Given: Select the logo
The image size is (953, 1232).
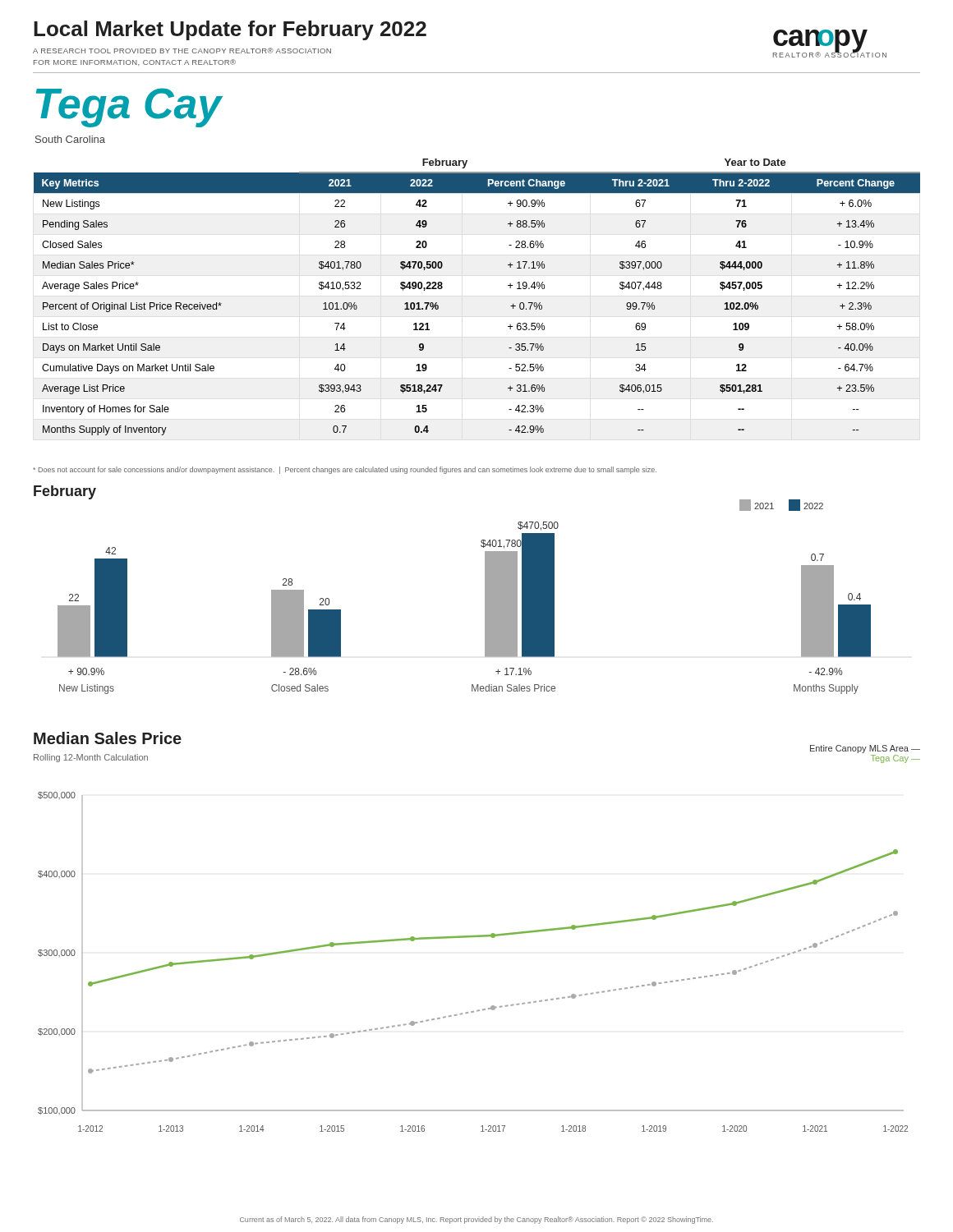Looking at the screenshot, I should pos(846,39).
